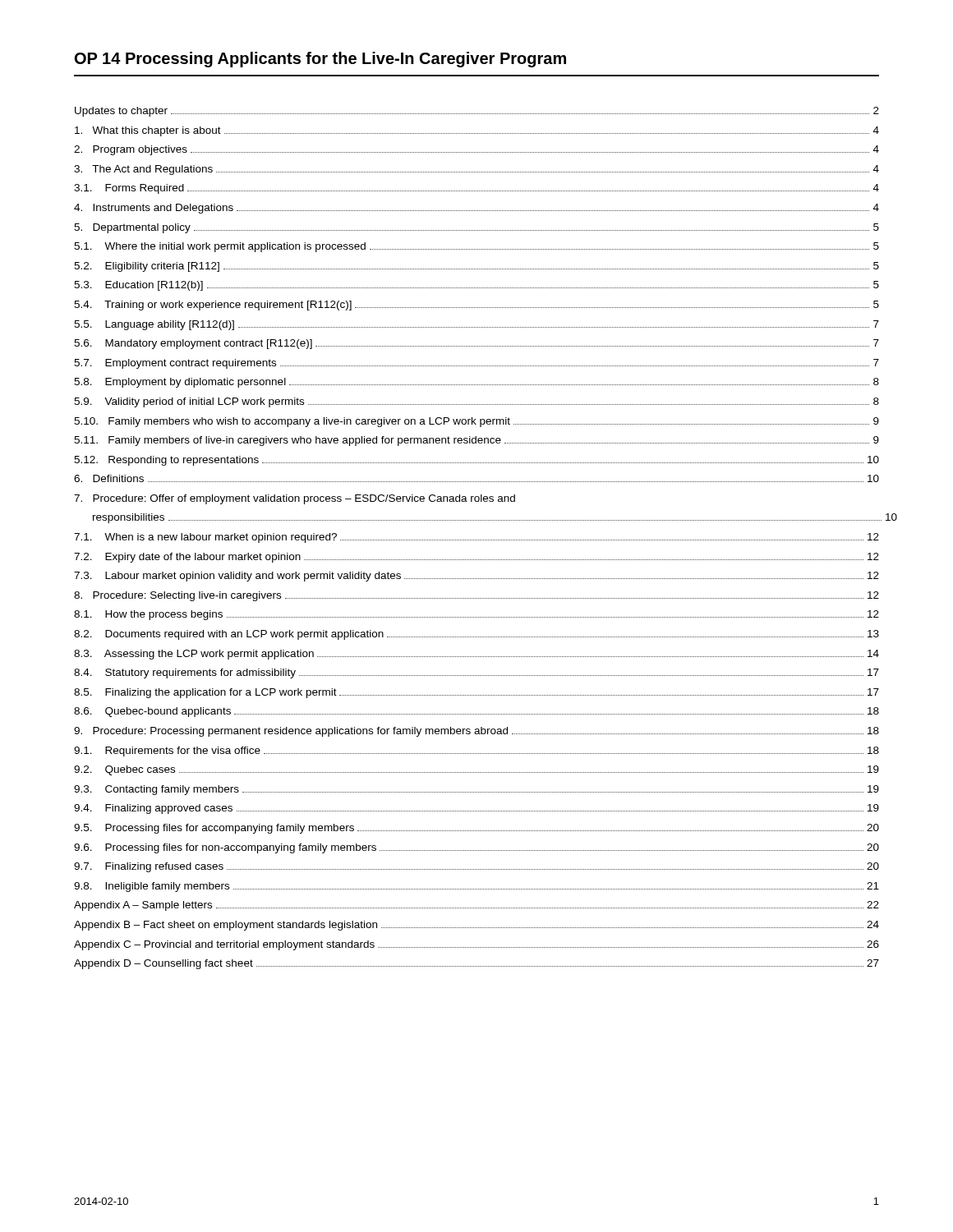953x1232 pixels.
Task: Point to the block starting "5.2. Eligibility criteria [R112]5"
Action: (x=476, y=266)
